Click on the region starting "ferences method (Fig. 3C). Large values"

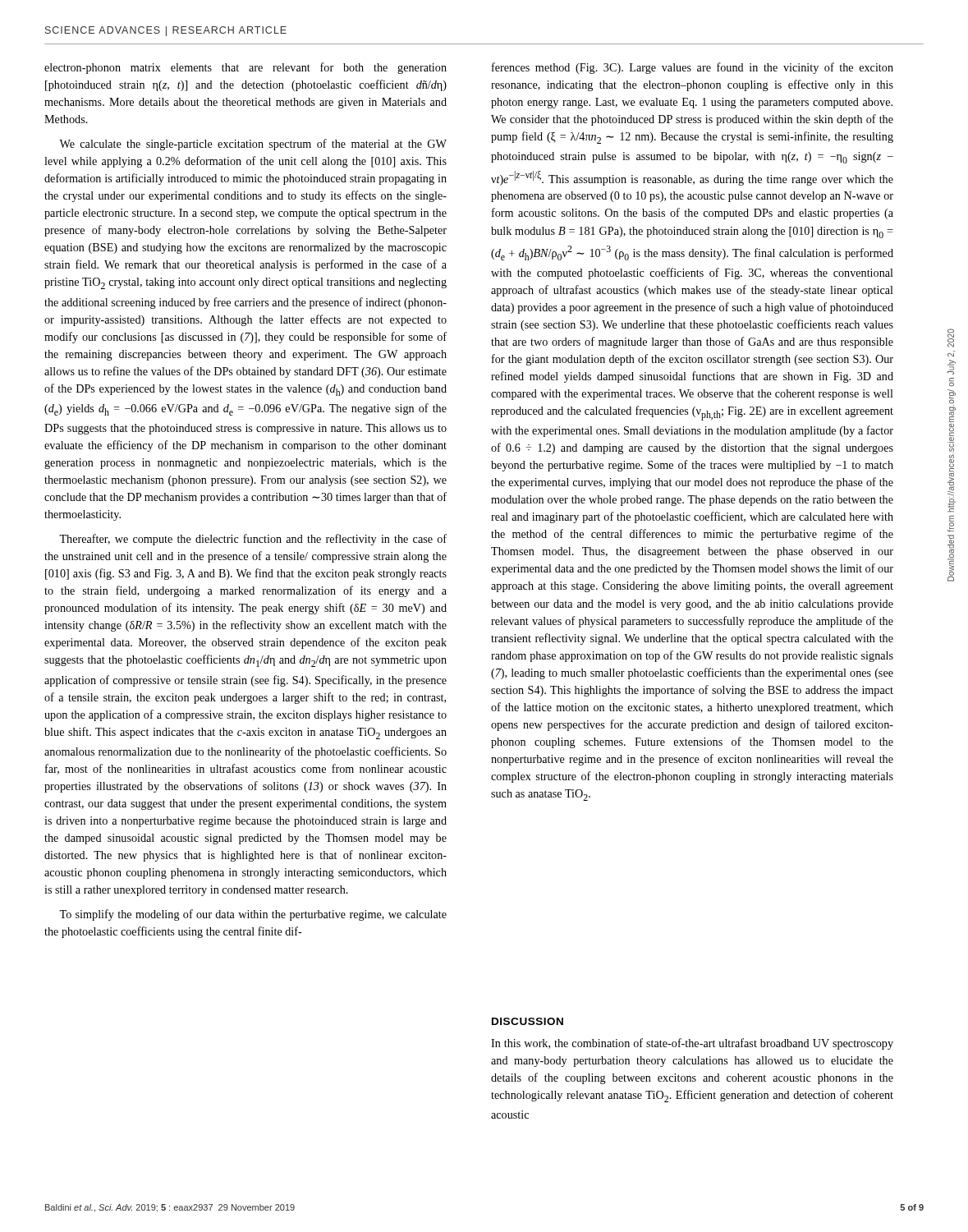pyautogui.click(x=692, y=432)
